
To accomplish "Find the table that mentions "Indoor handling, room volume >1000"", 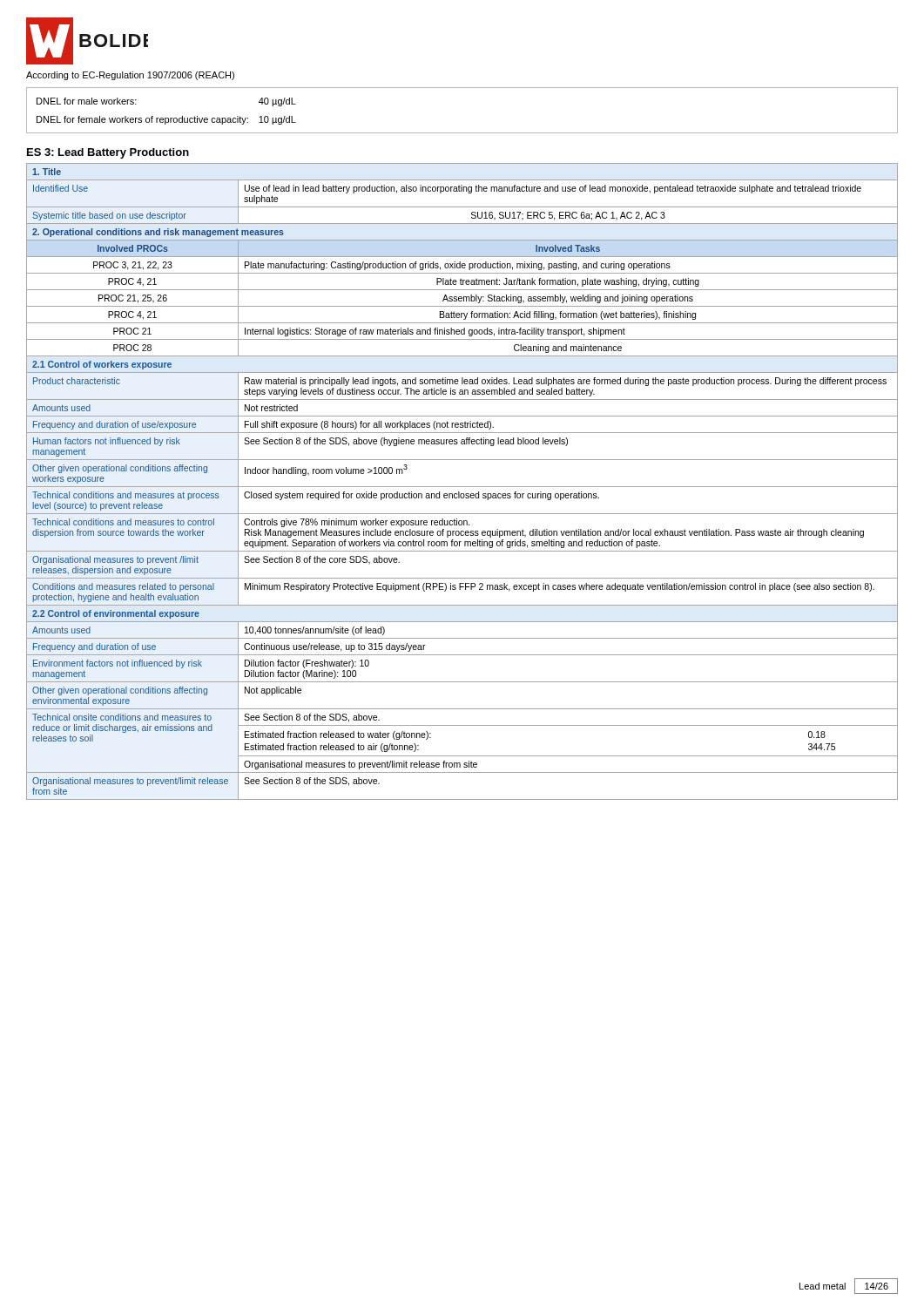I will point(462,482).
